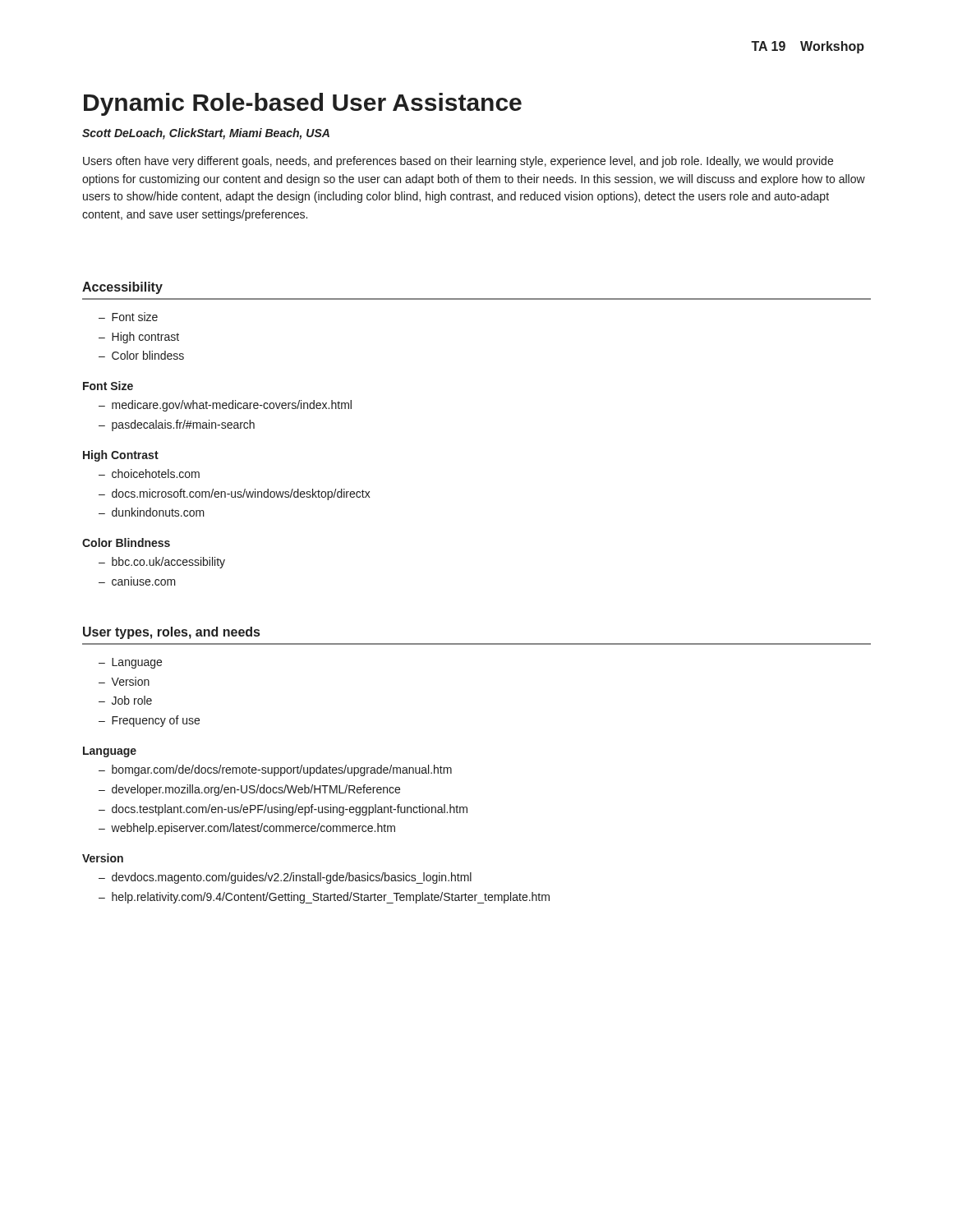Where does it say "Job role"?
The width and height of the screenshot is (953, 1232).
click(132, 701)
